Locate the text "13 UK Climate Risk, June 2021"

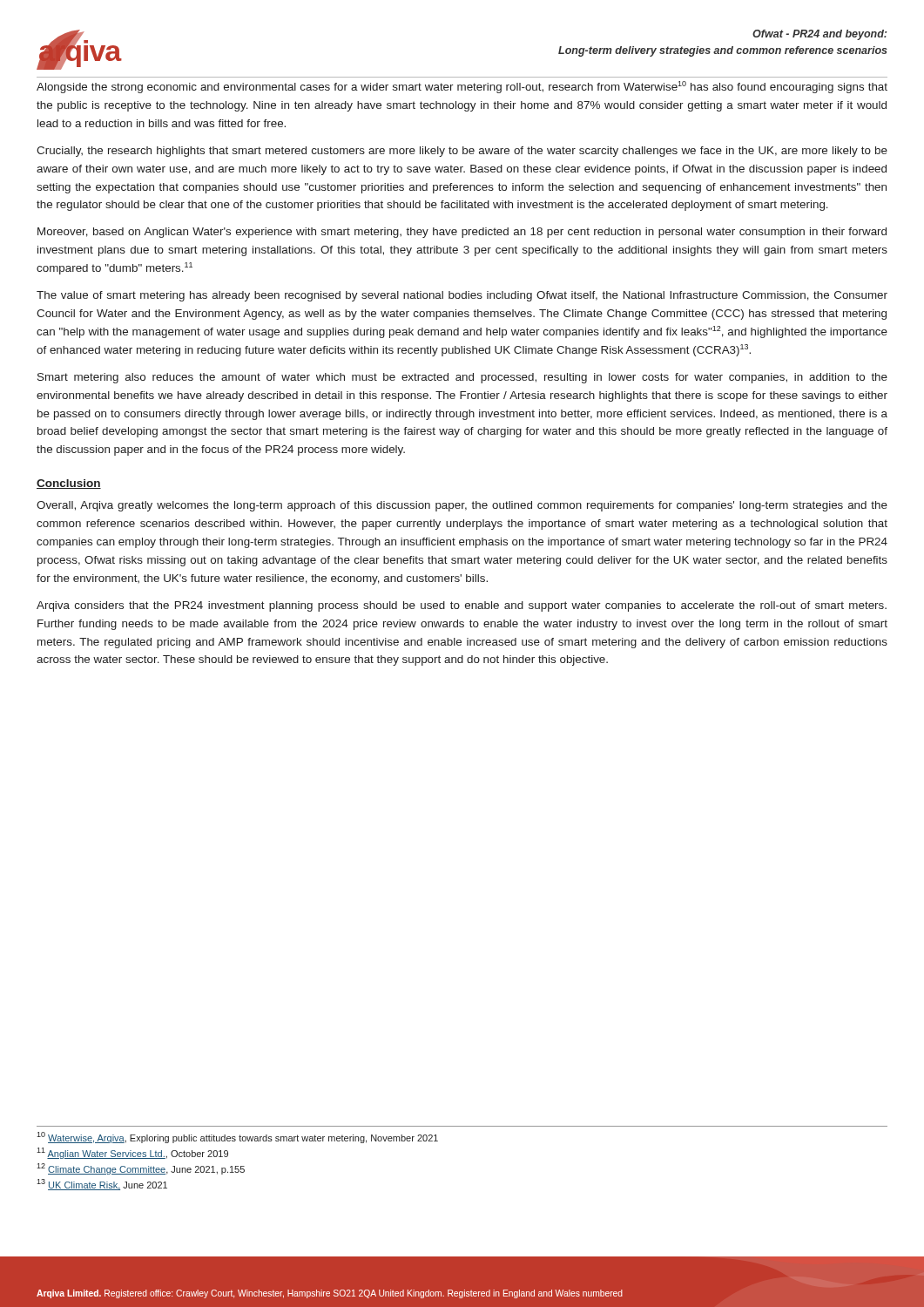pyautogui.click(x=102, y=1184)
